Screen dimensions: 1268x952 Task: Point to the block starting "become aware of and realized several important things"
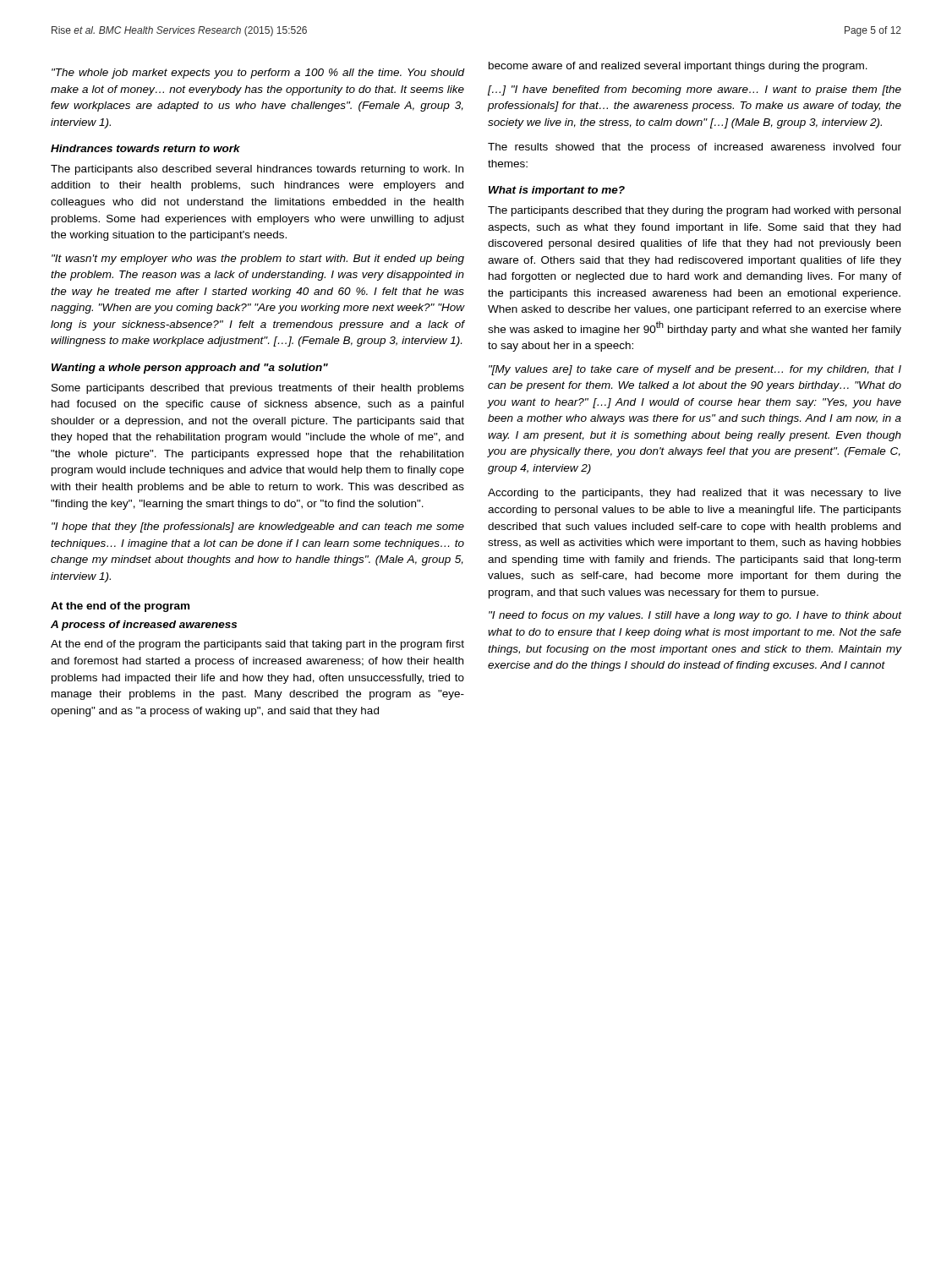695,66
